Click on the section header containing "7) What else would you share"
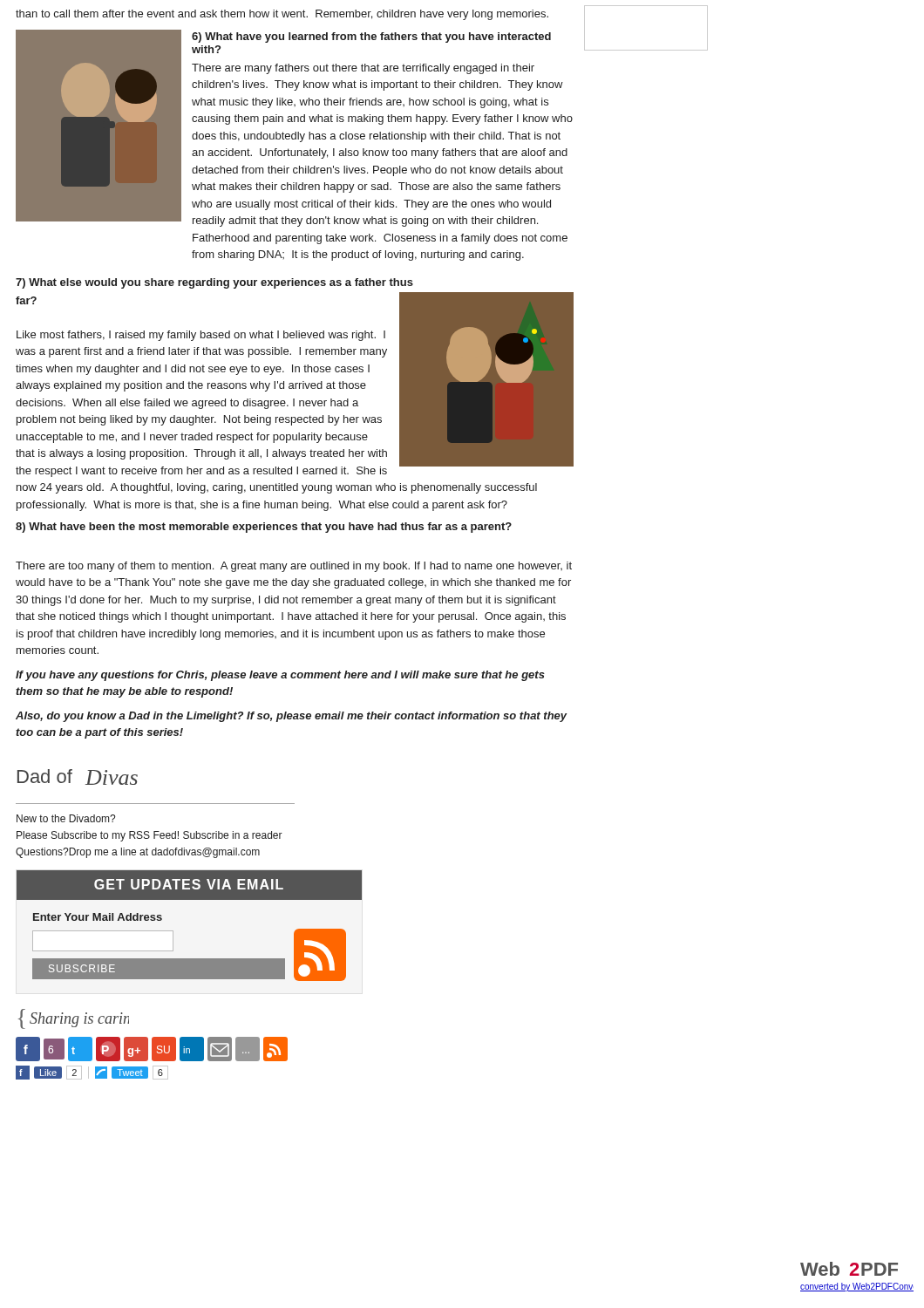This screenshot has width=924, height=1308. tap(214, 282)
